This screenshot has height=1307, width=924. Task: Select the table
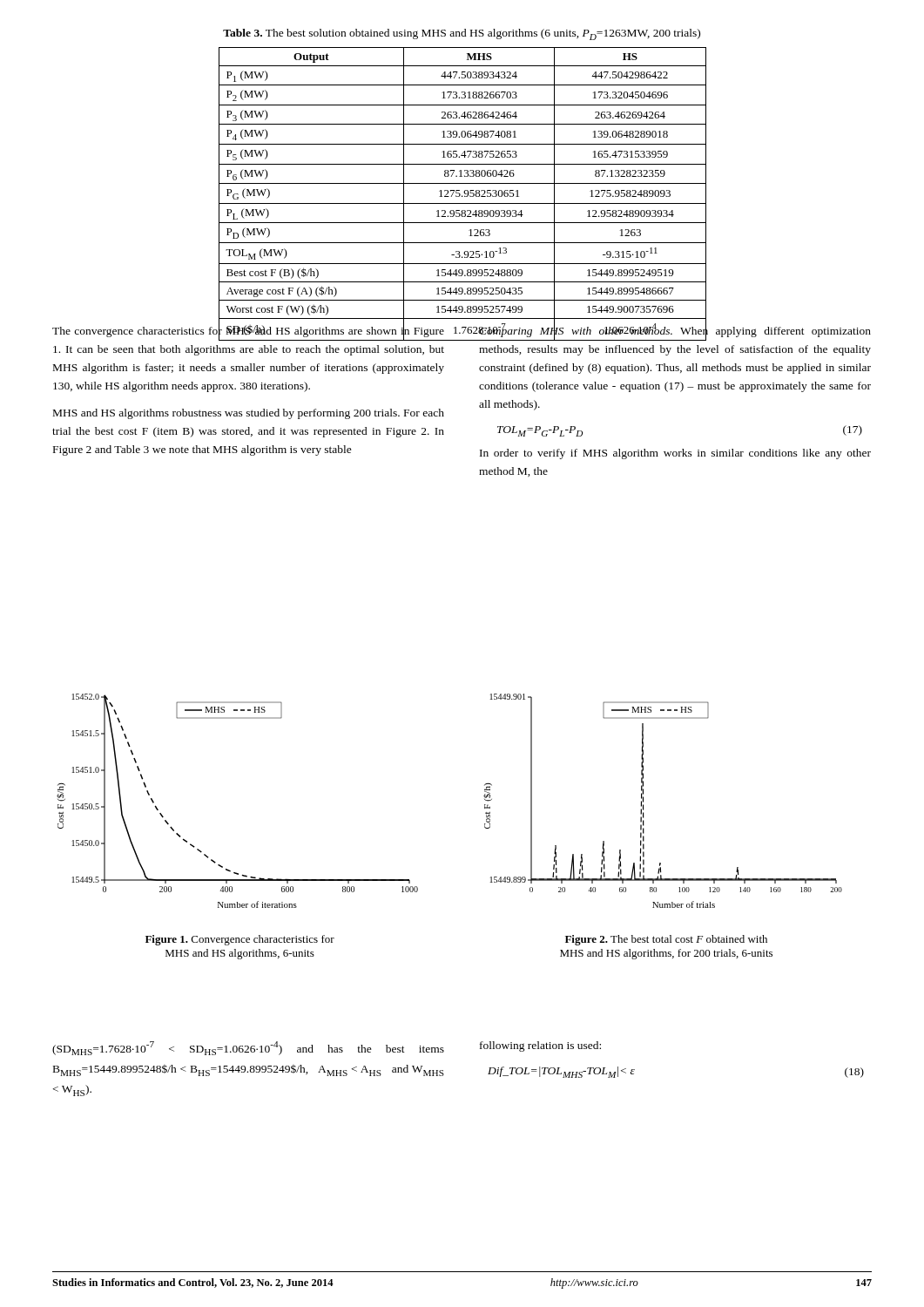462,194
